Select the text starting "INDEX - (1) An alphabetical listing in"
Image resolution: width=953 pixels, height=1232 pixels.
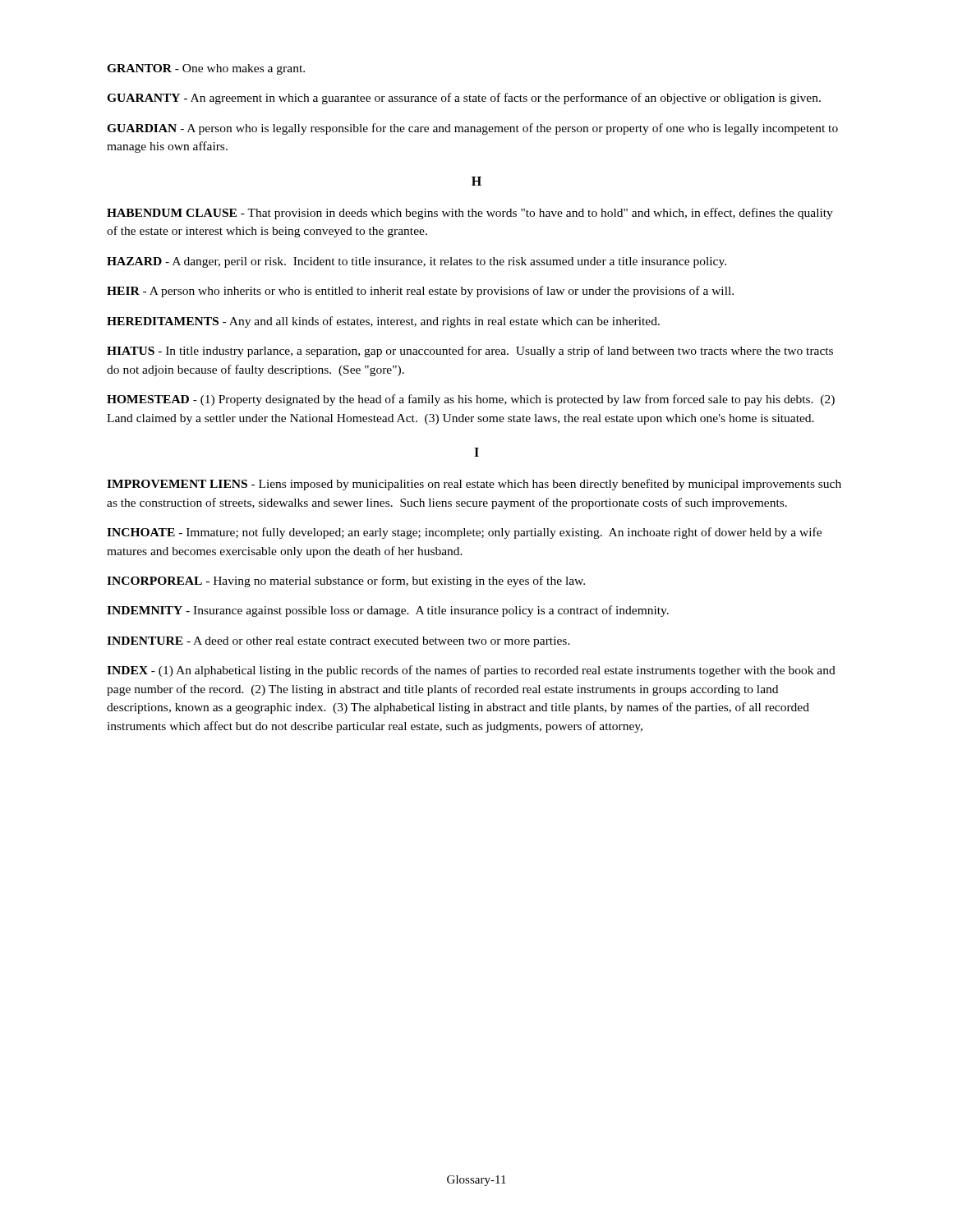click(x=471, y=698)
